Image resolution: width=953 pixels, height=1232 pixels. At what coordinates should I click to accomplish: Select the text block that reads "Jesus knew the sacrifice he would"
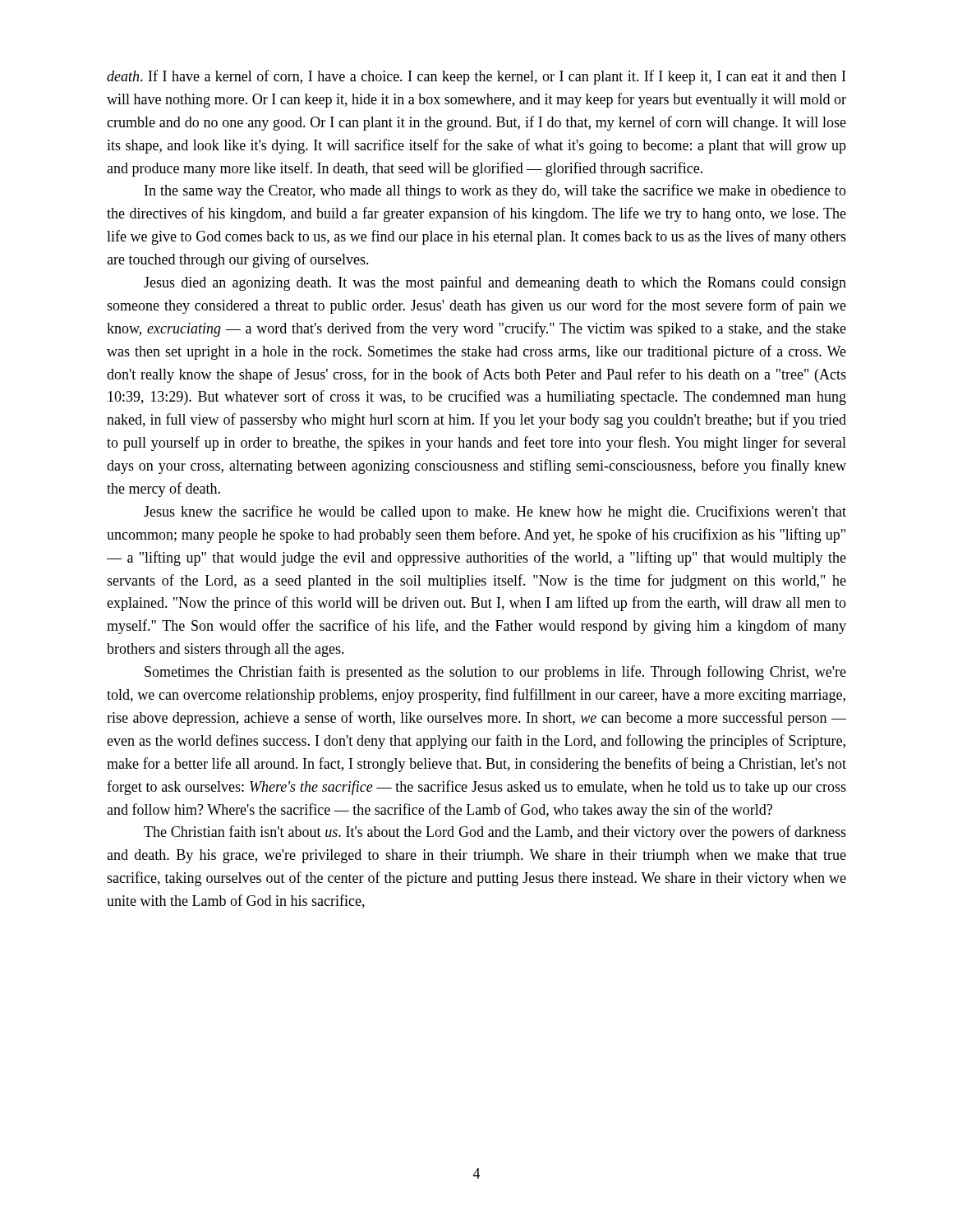click(476, 581)
